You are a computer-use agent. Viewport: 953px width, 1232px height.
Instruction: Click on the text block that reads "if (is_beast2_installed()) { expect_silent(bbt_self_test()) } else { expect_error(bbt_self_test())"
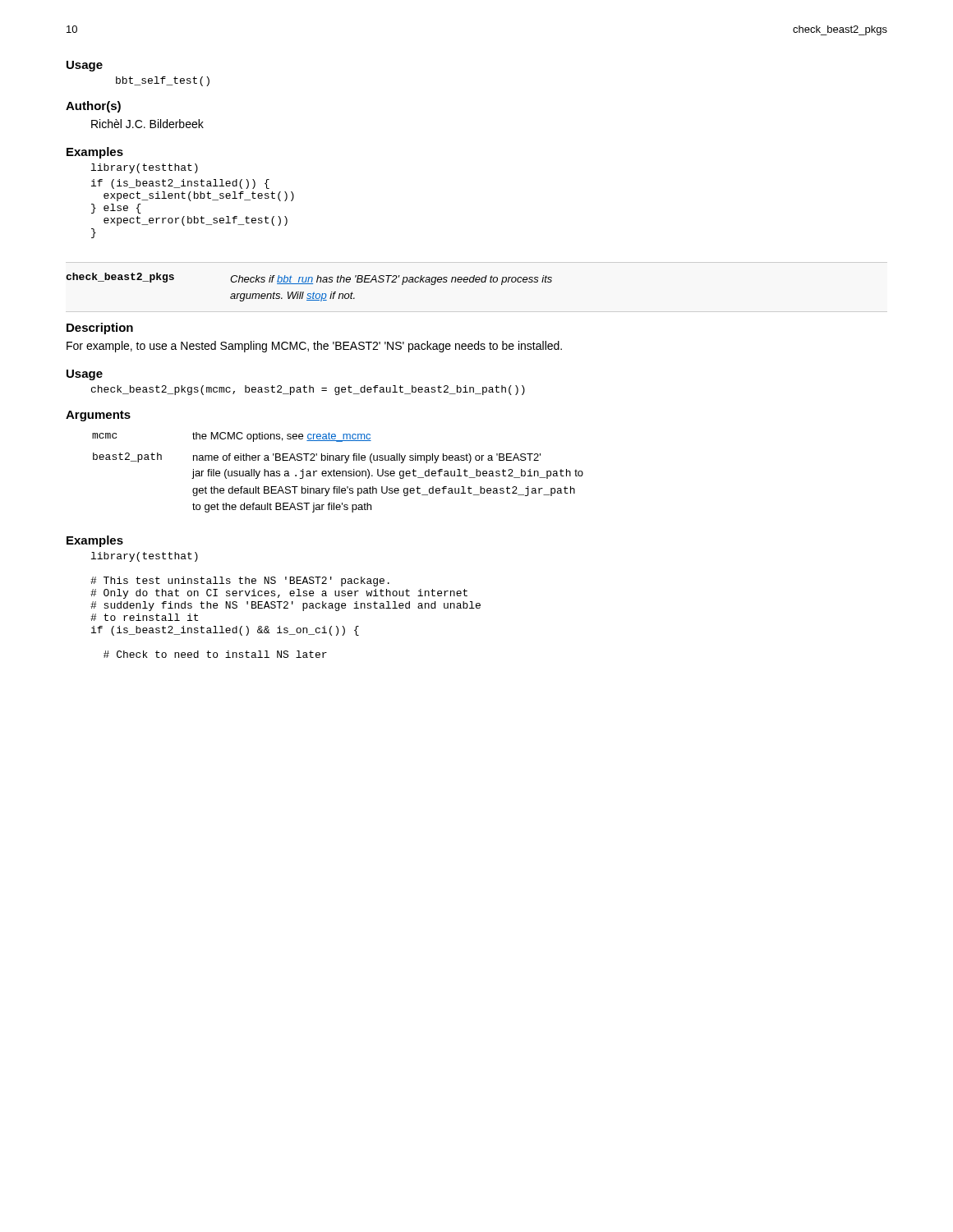point(180,184)
